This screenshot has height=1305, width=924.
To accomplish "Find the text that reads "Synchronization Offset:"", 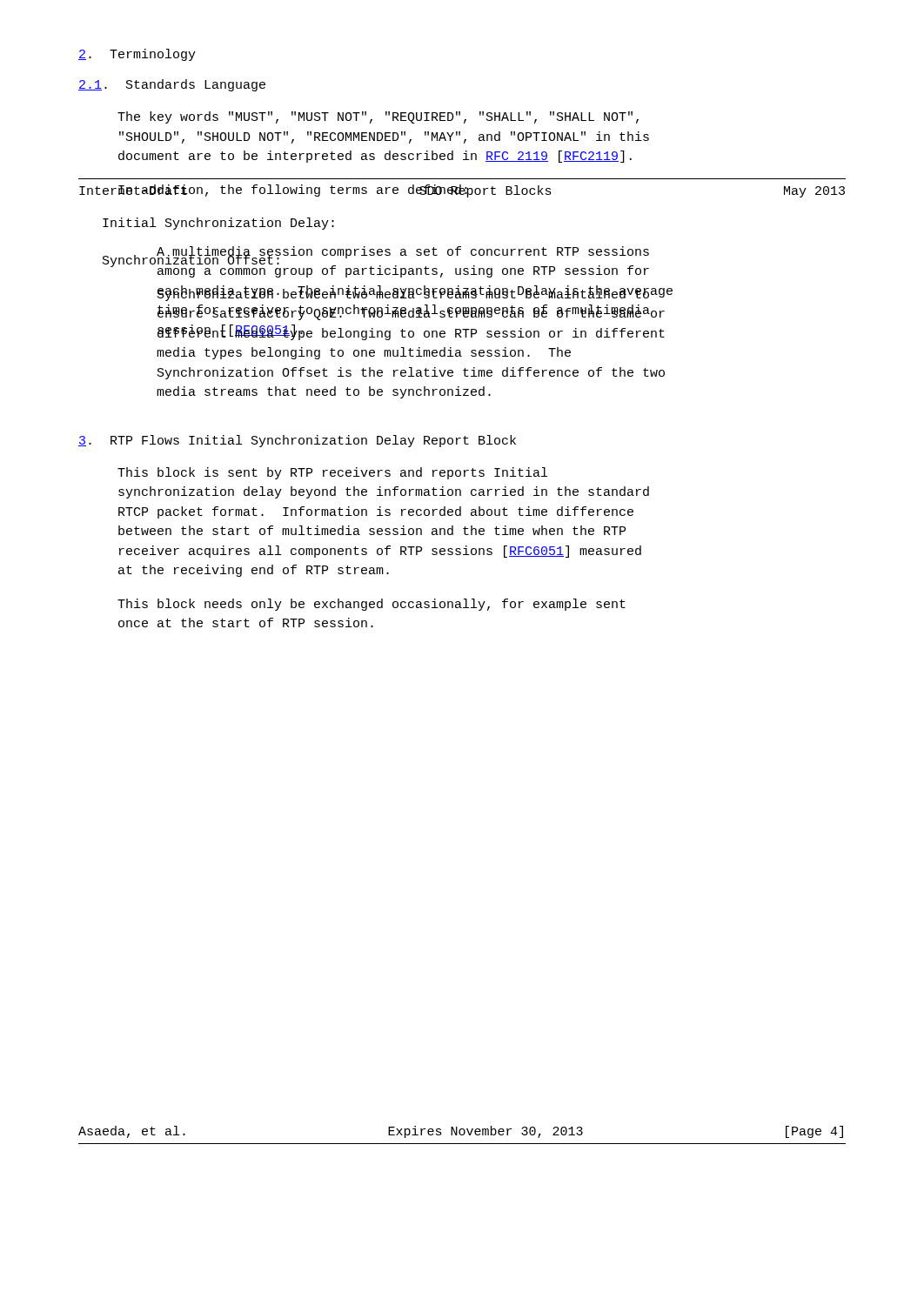I will click(180, 261).
